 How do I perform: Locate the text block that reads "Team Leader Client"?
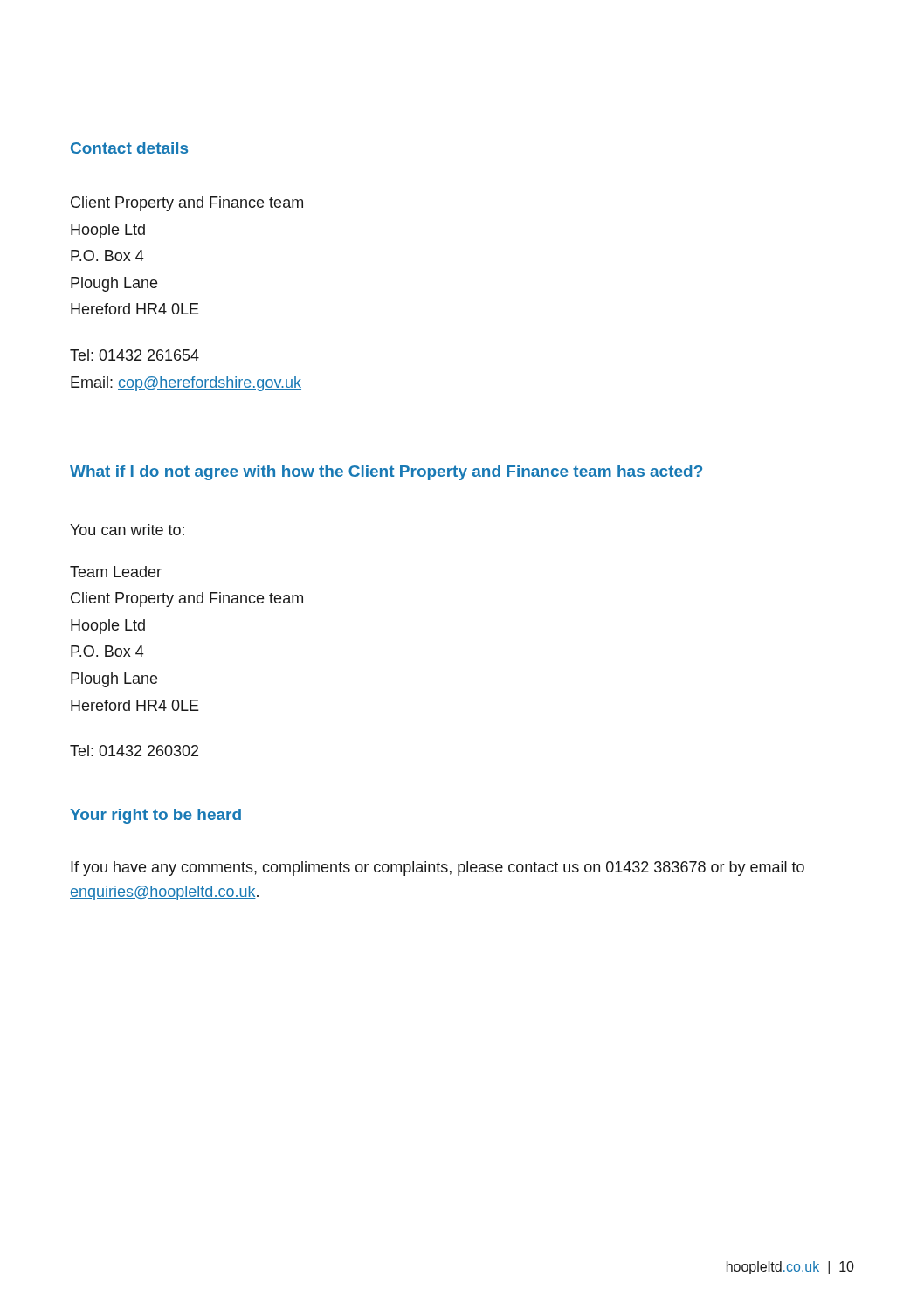point(116,572)
